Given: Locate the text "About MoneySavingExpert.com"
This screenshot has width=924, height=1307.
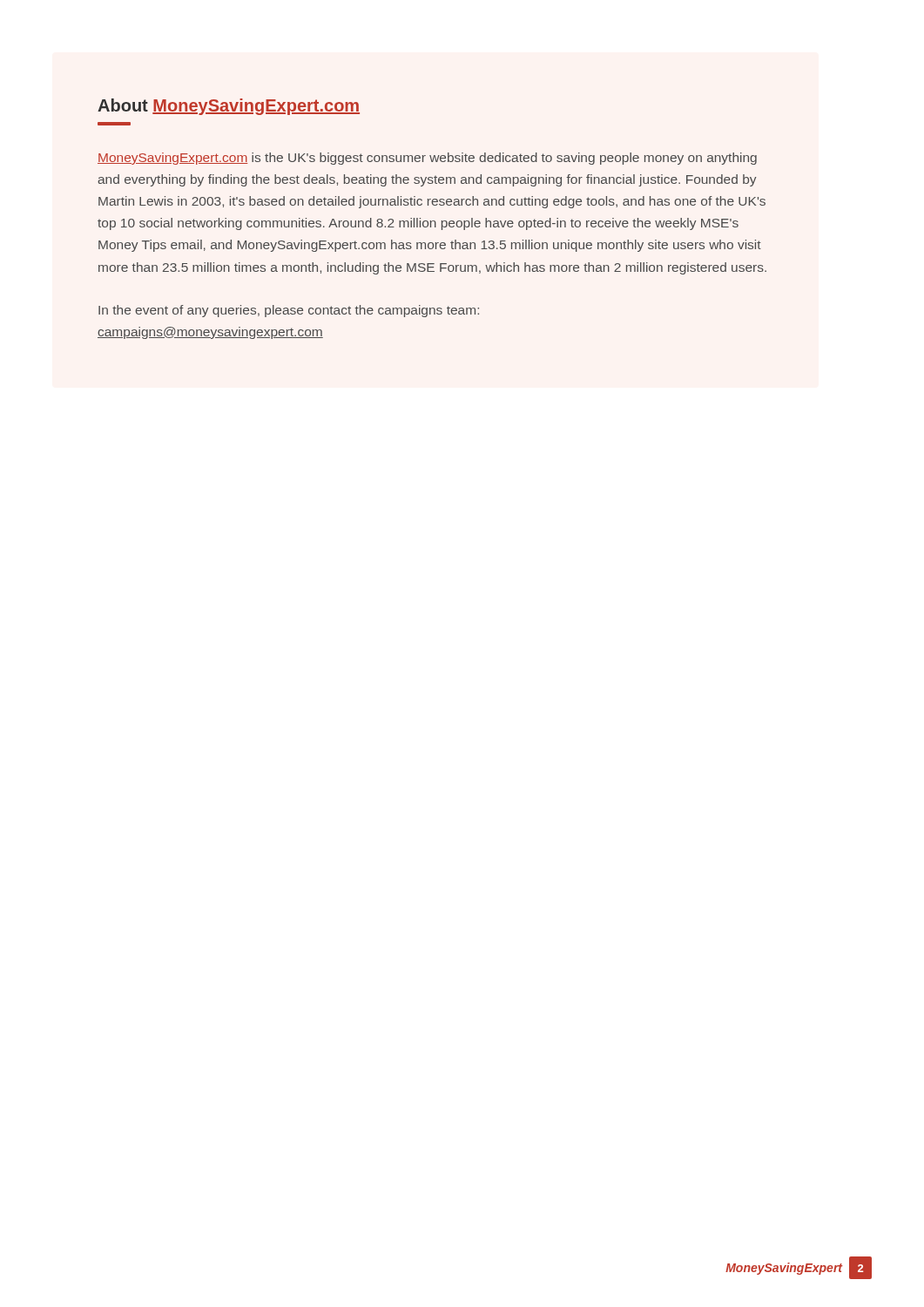Looking at the screenshot, I should pos(229,107).
